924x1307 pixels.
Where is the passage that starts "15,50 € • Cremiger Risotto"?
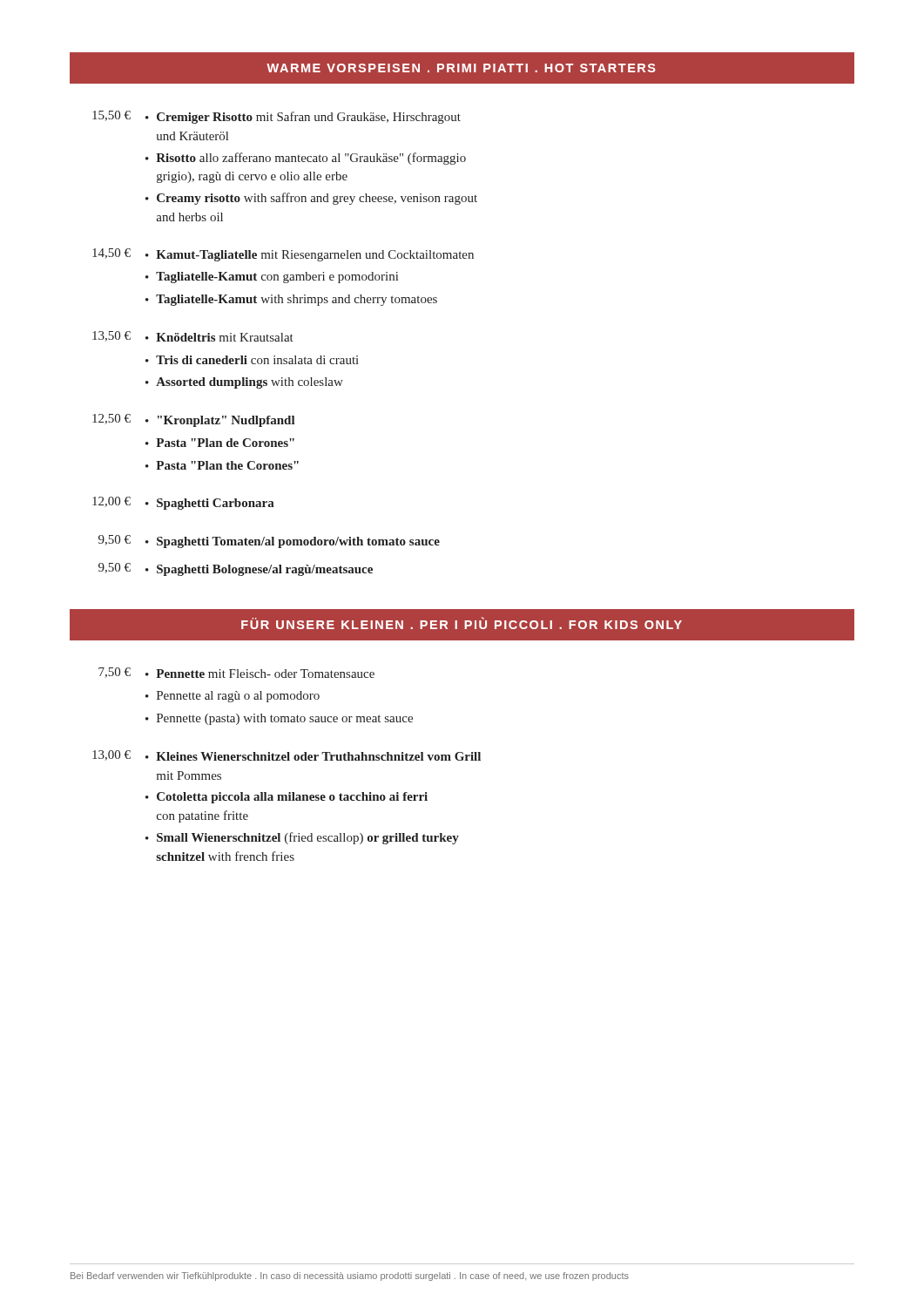[x=462, y=169]
